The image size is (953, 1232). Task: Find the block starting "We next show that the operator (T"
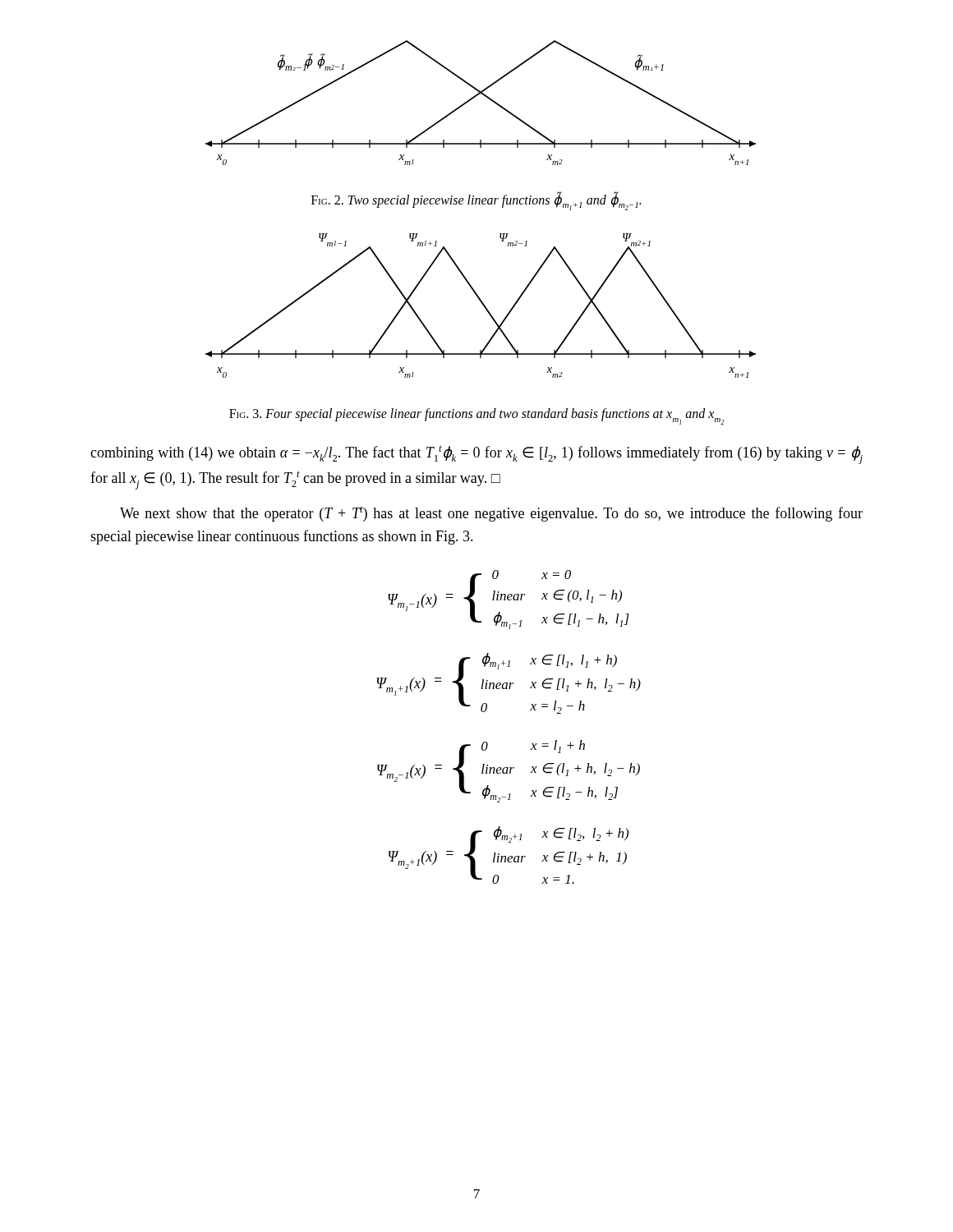[476, 524]
